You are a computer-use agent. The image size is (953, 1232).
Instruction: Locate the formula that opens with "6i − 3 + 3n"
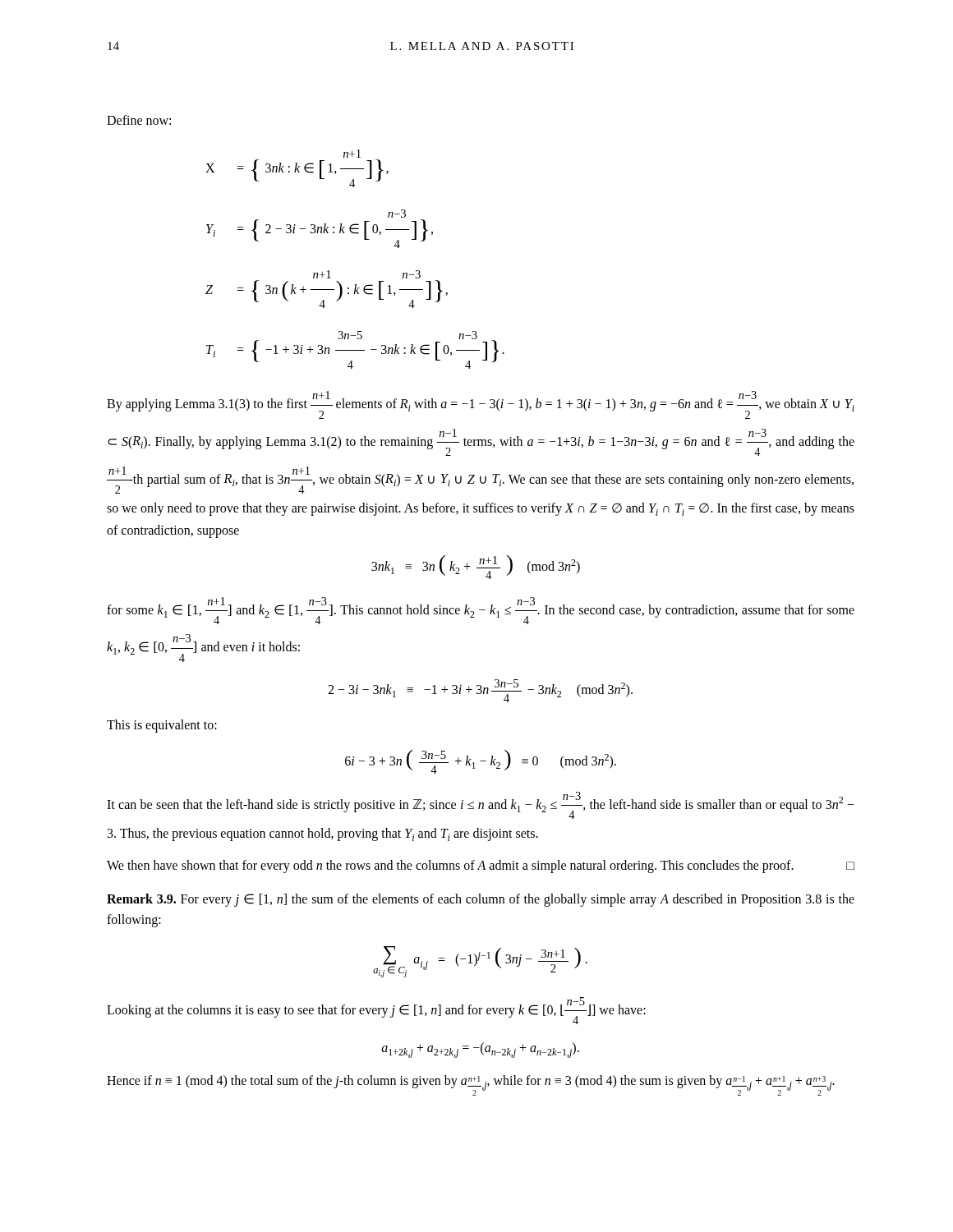pyautogui.click(x=481, y=761)
